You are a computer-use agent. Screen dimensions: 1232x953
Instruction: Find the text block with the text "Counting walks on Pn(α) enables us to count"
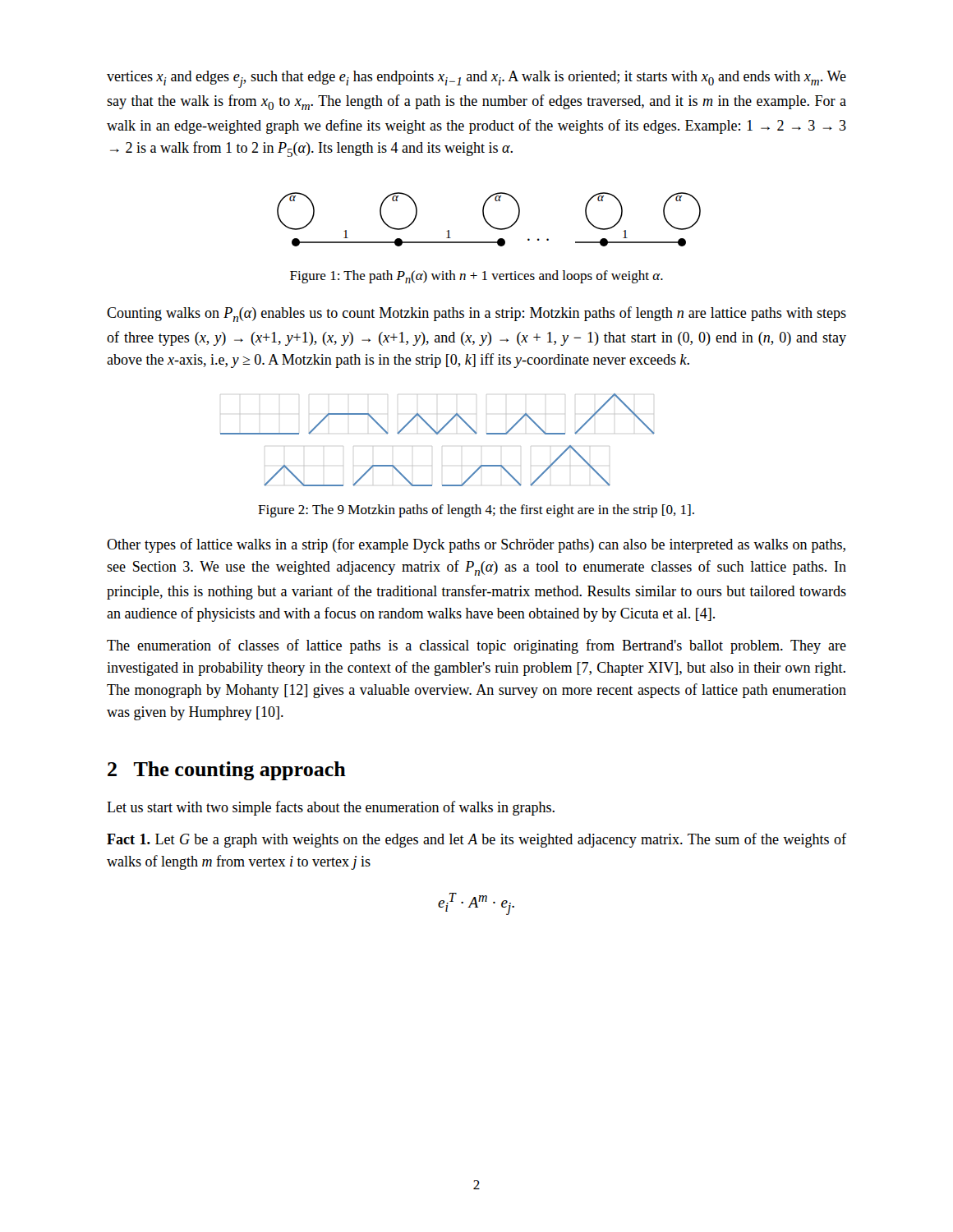[x=476, y=336]
